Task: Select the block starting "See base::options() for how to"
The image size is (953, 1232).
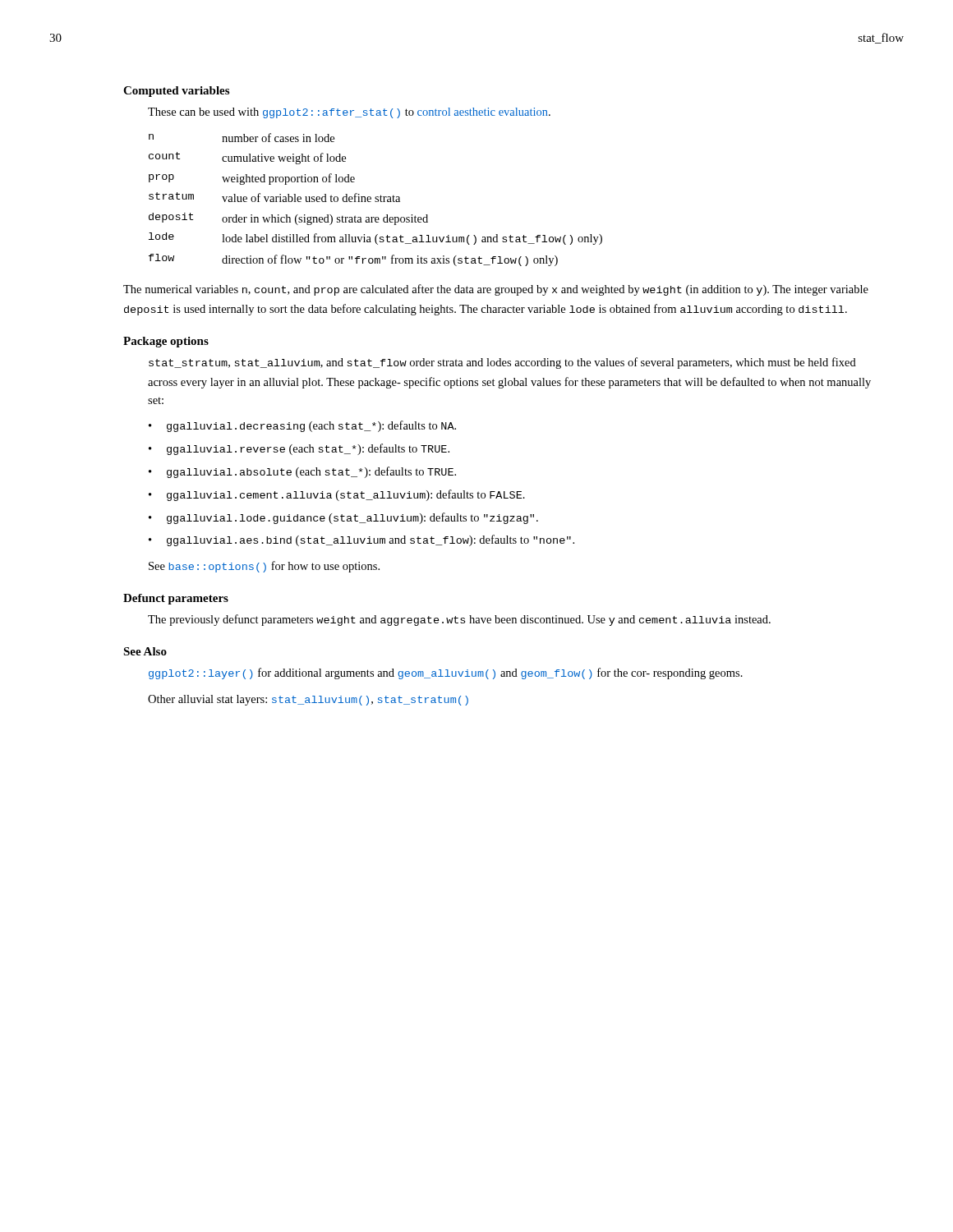Action: point(264,567)
